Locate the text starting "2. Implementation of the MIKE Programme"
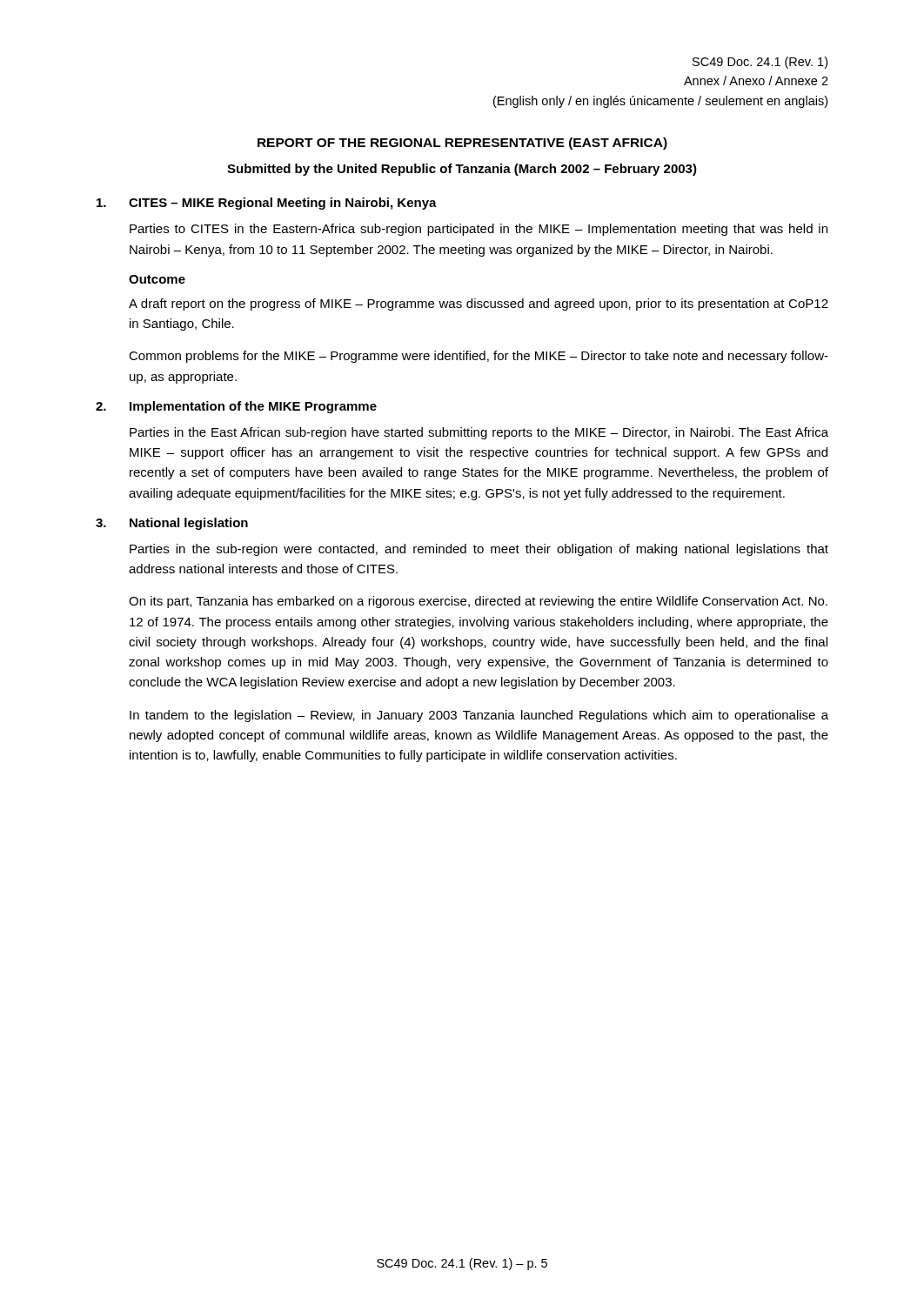The height and width of the screenshot is (1305, 924). (x=236, y=406)
